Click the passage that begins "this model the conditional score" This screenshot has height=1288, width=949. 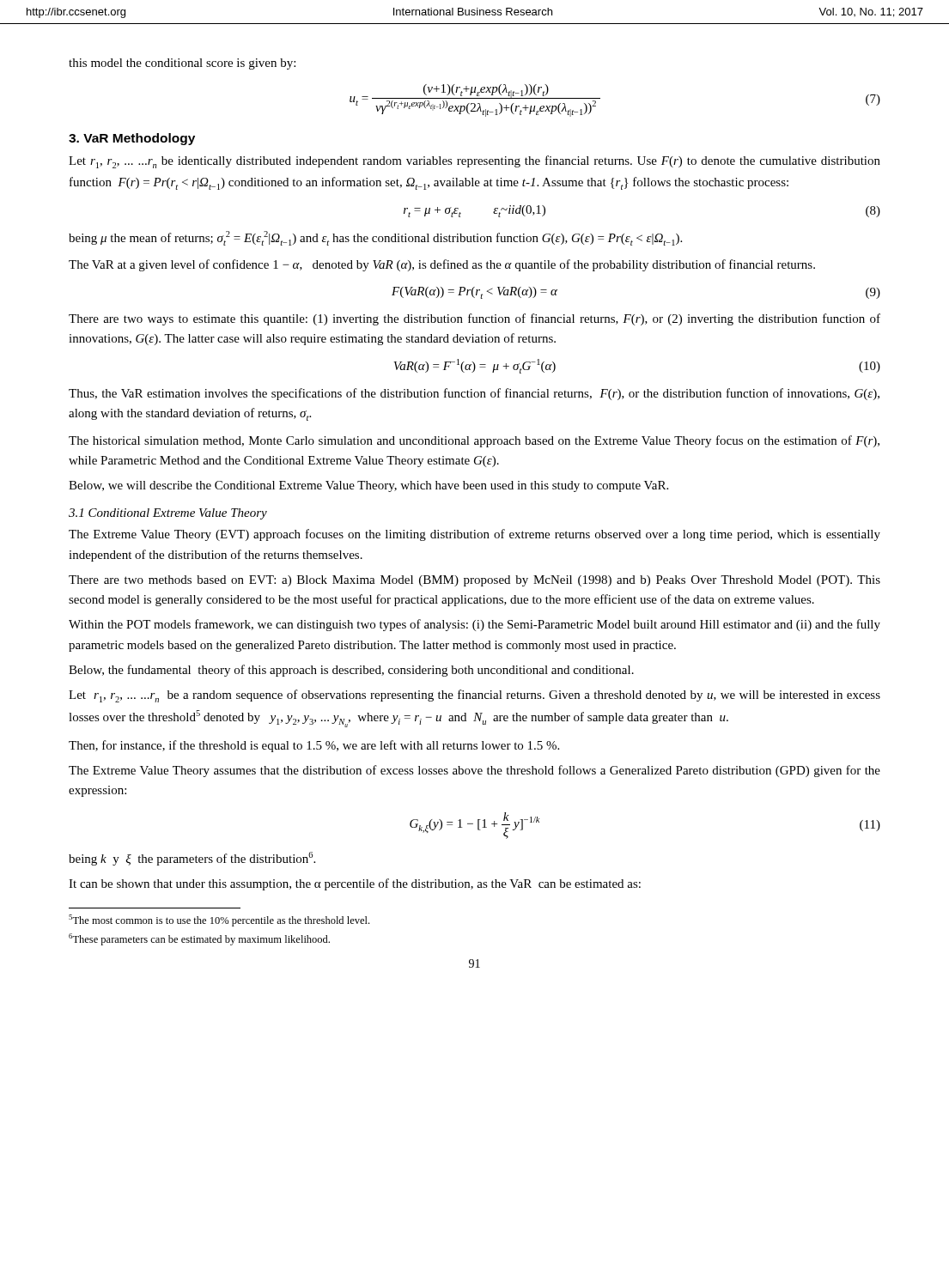pyautogui.click(x=183, y=63)
